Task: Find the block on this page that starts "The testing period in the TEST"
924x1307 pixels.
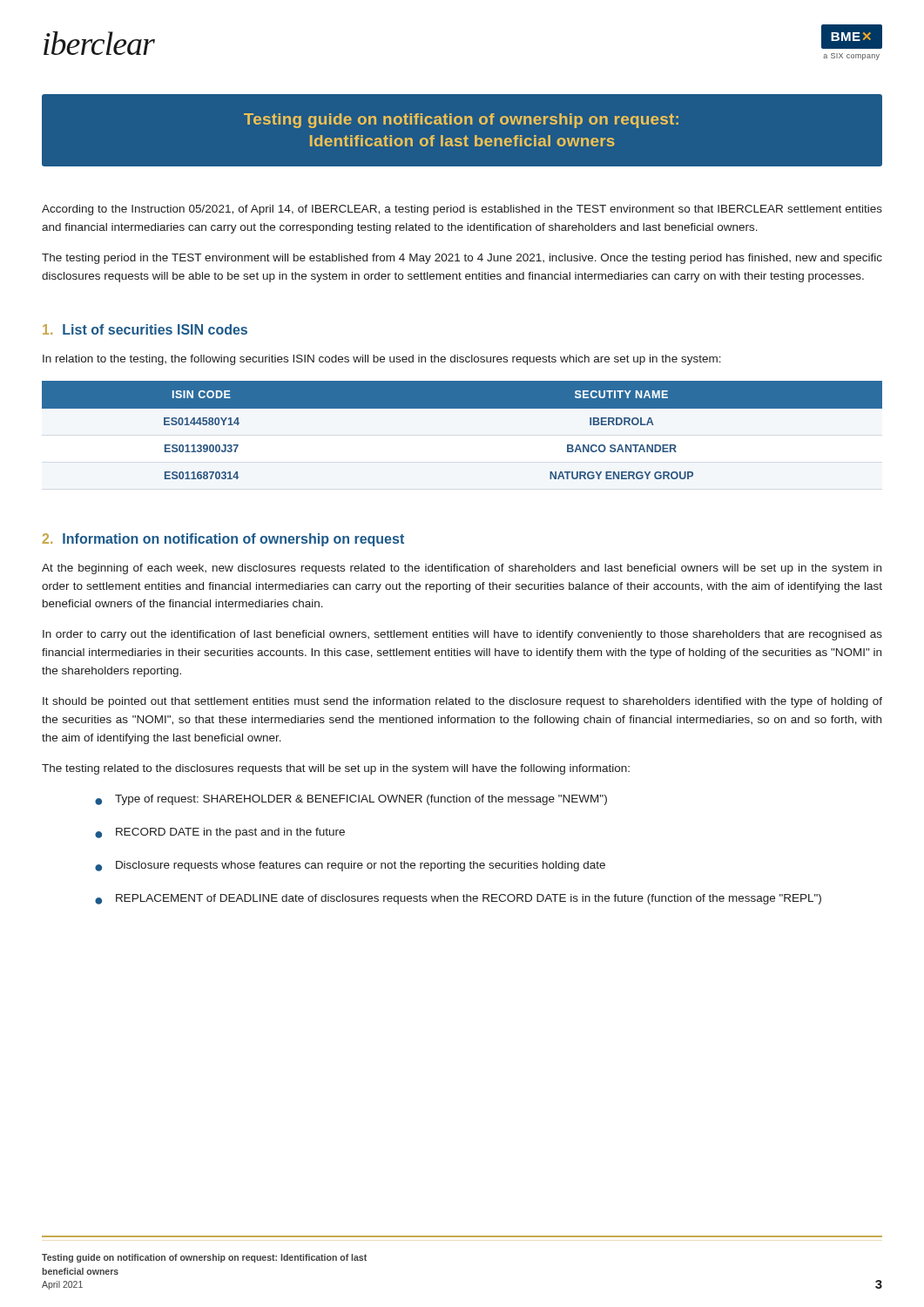Action: 462,266
